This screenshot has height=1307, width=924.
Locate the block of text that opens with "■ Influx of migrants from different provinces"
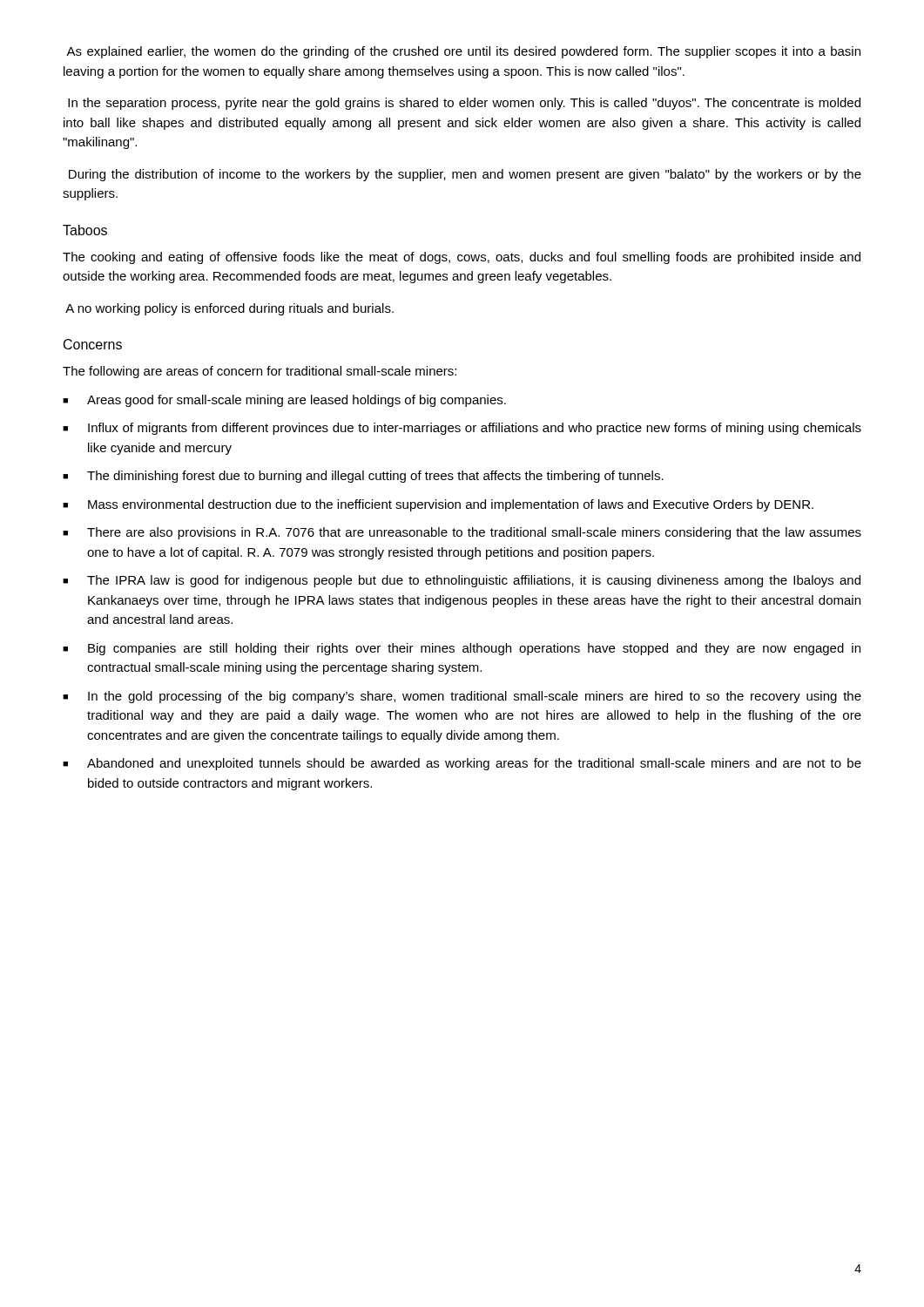(462, 438)
